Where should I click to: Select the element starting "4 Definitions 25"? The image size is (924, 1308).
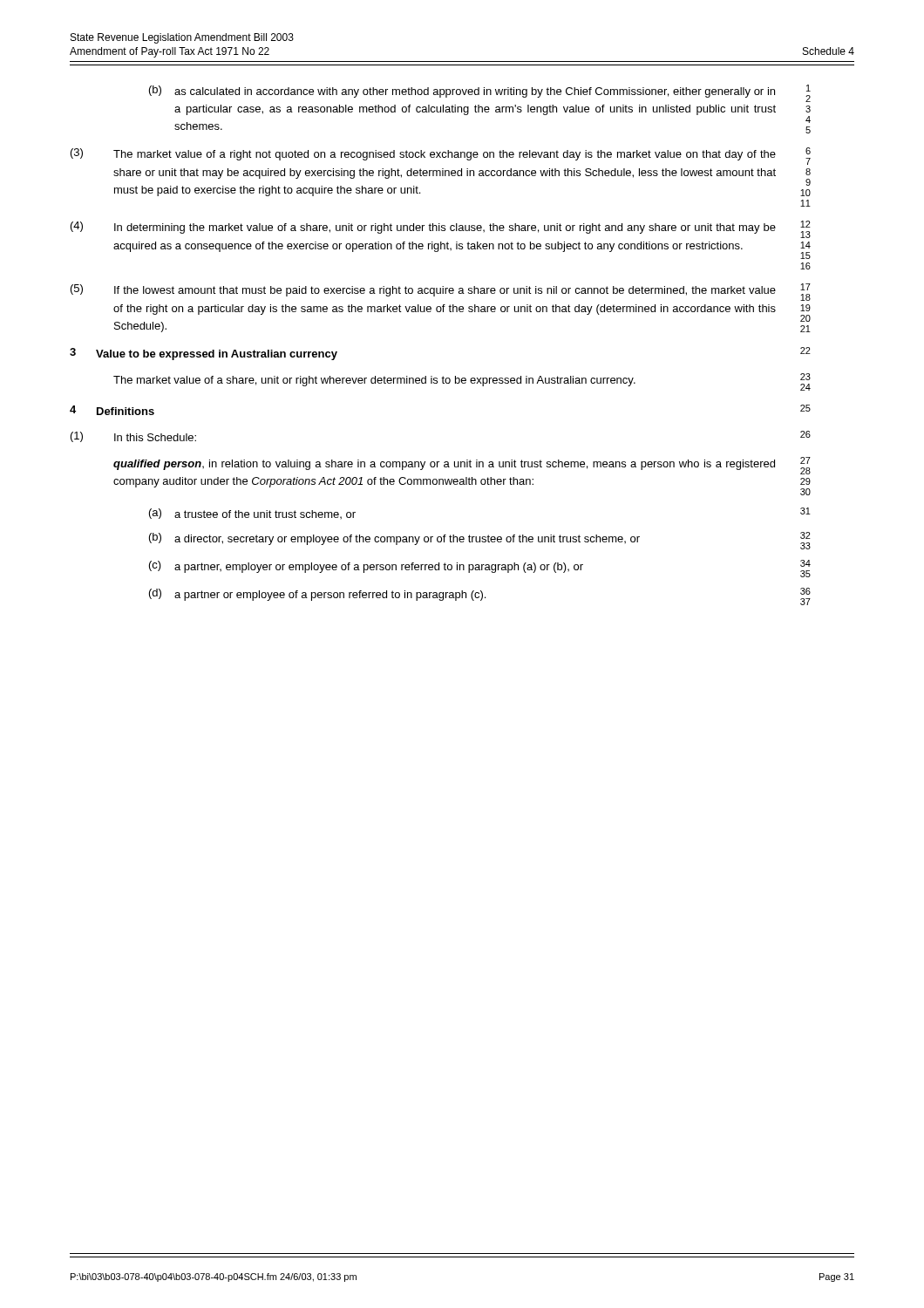pyautogui.click(x=125, y=409)
